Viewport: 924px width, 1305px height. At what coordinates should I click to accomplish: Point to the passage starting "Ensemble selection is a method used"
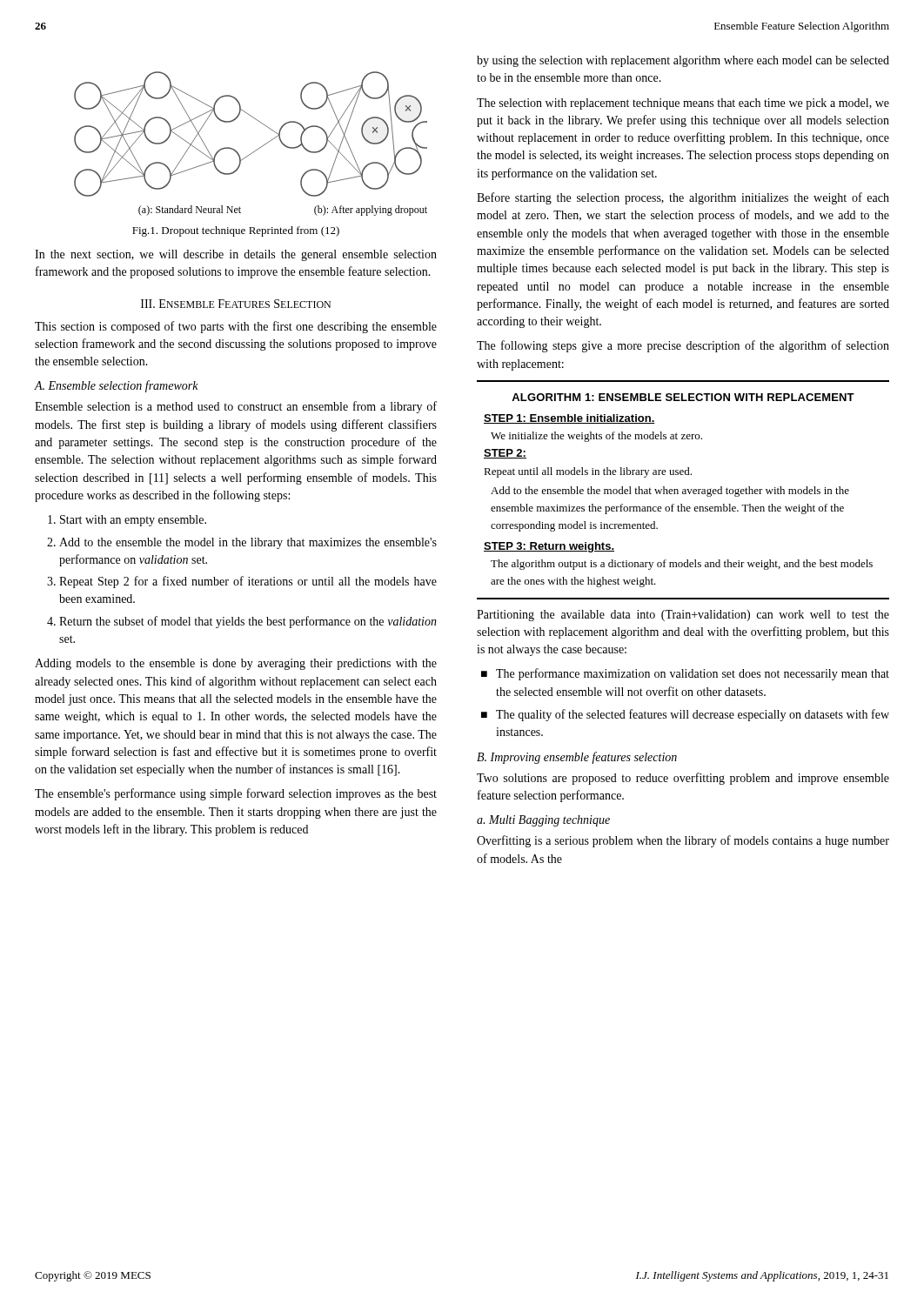click(x=236, y=451)
